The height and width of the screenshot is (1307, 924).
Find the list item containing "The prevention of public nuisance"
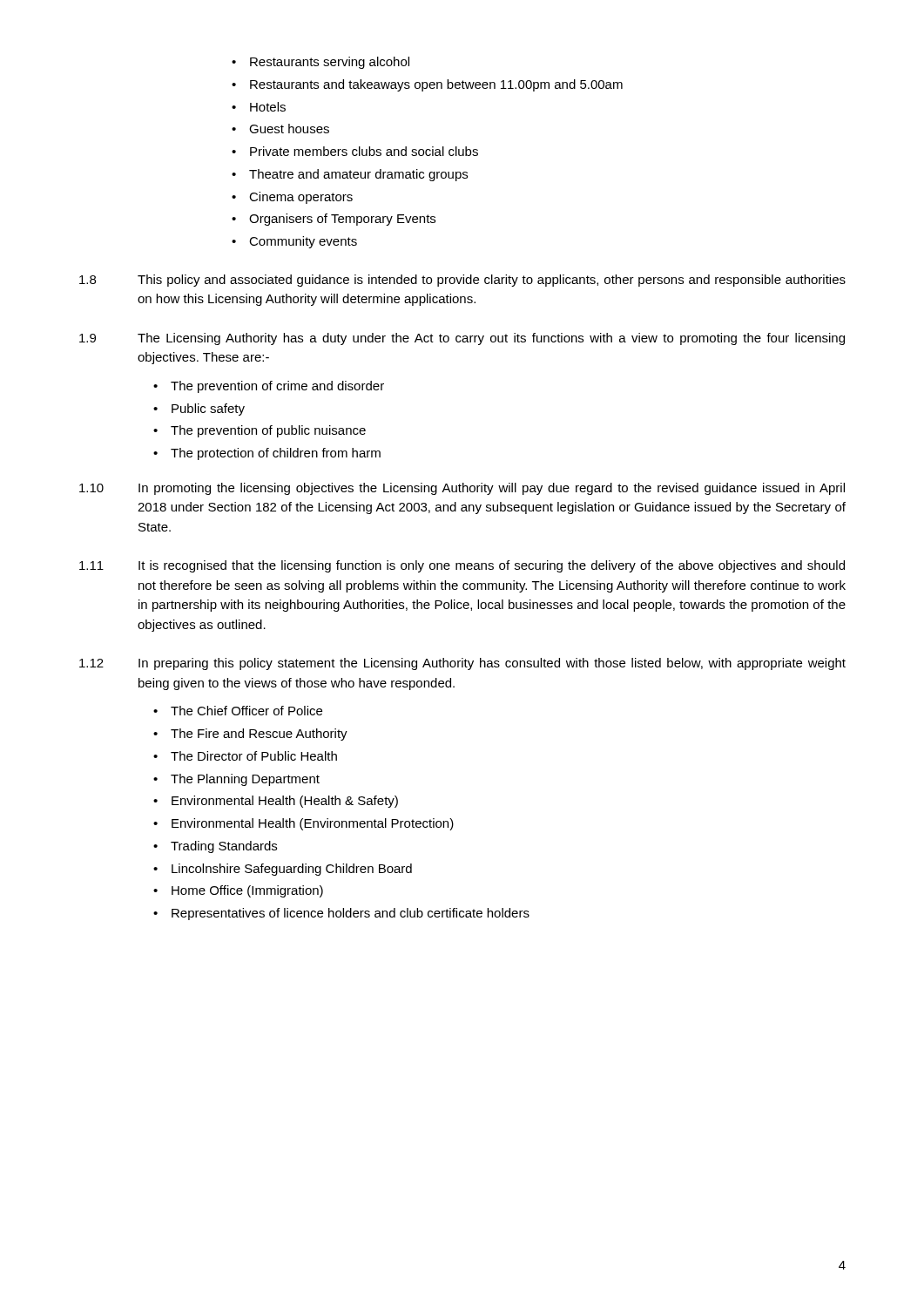[x=260, y=431]
